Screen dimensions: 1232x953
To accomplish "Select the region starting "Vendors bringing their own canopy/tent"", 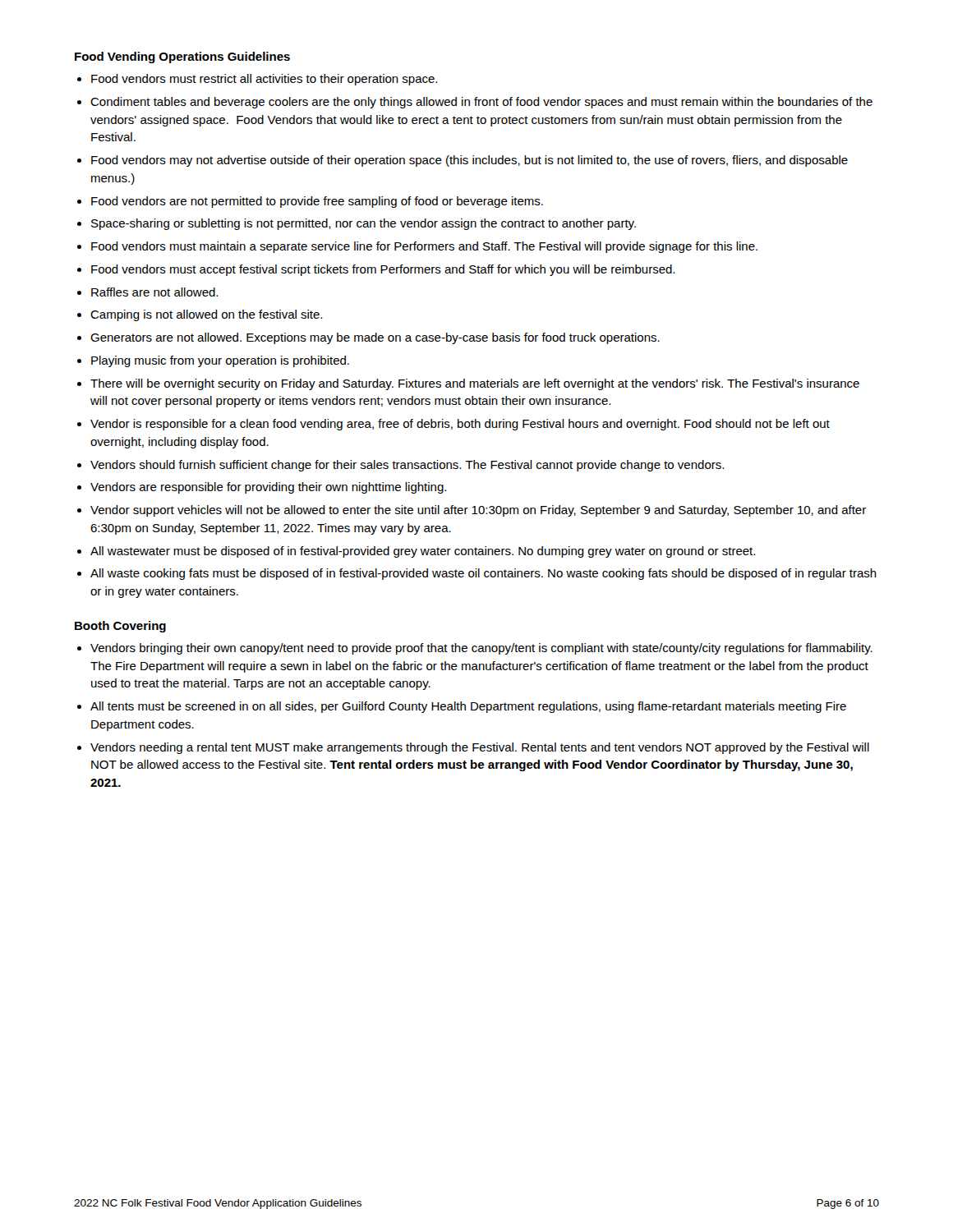I will 482,665.
